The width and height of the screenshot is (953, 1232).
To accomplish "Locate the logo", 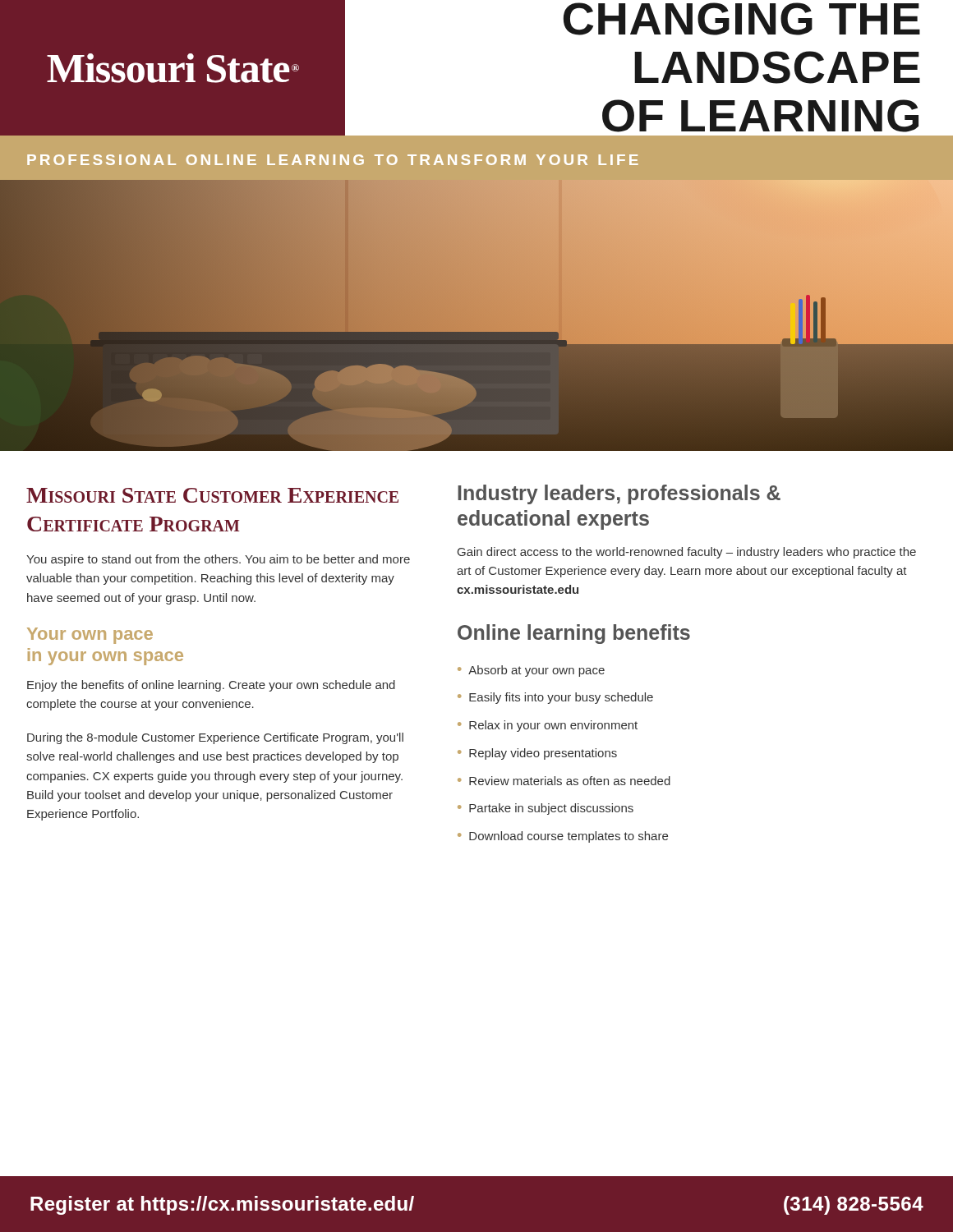I will [x=173, y=68].
